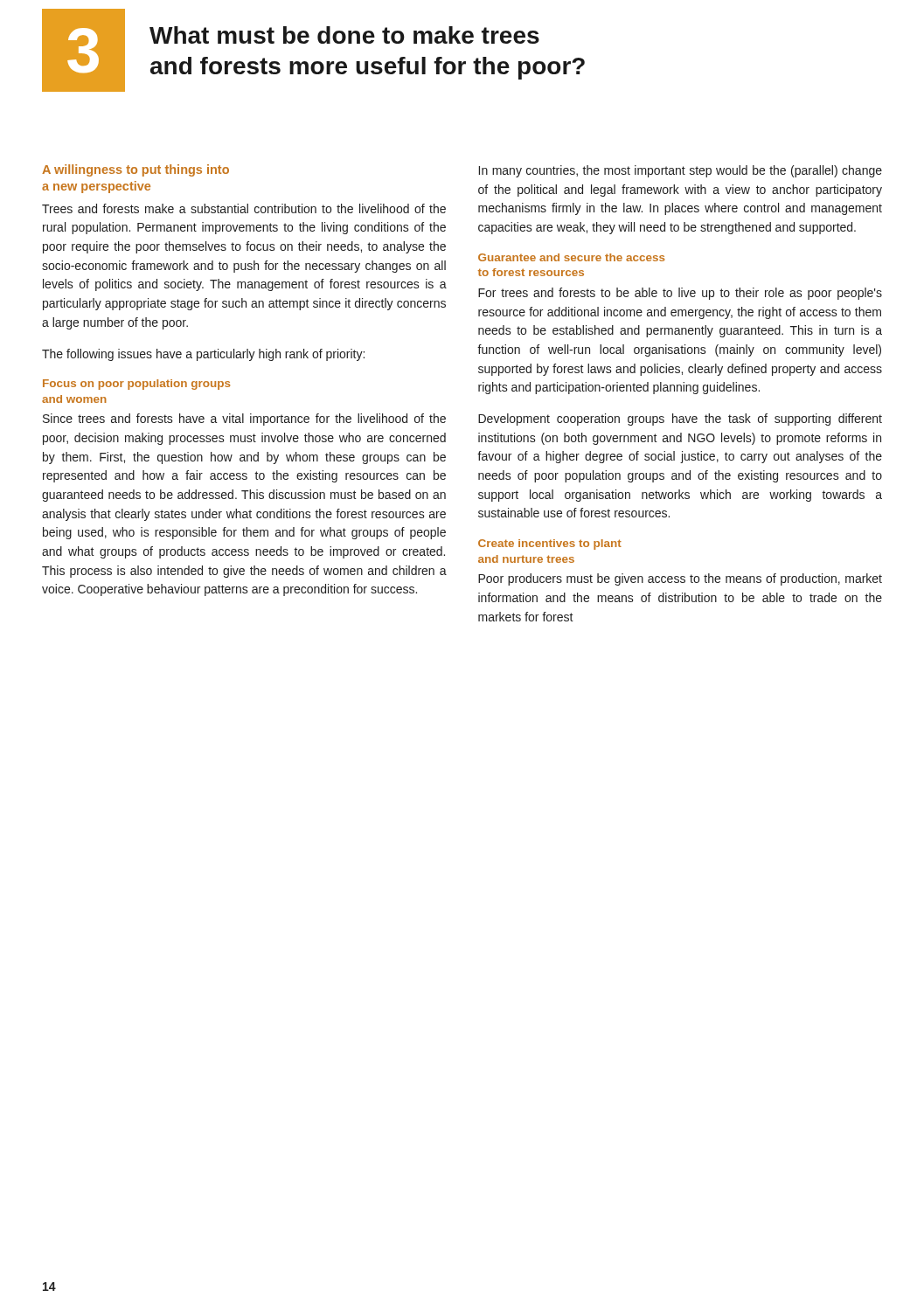924x1311 pixels.
Task: Where does it say "Guarantee and secure the accessto forest resources"?
Action: click(572, 265)
